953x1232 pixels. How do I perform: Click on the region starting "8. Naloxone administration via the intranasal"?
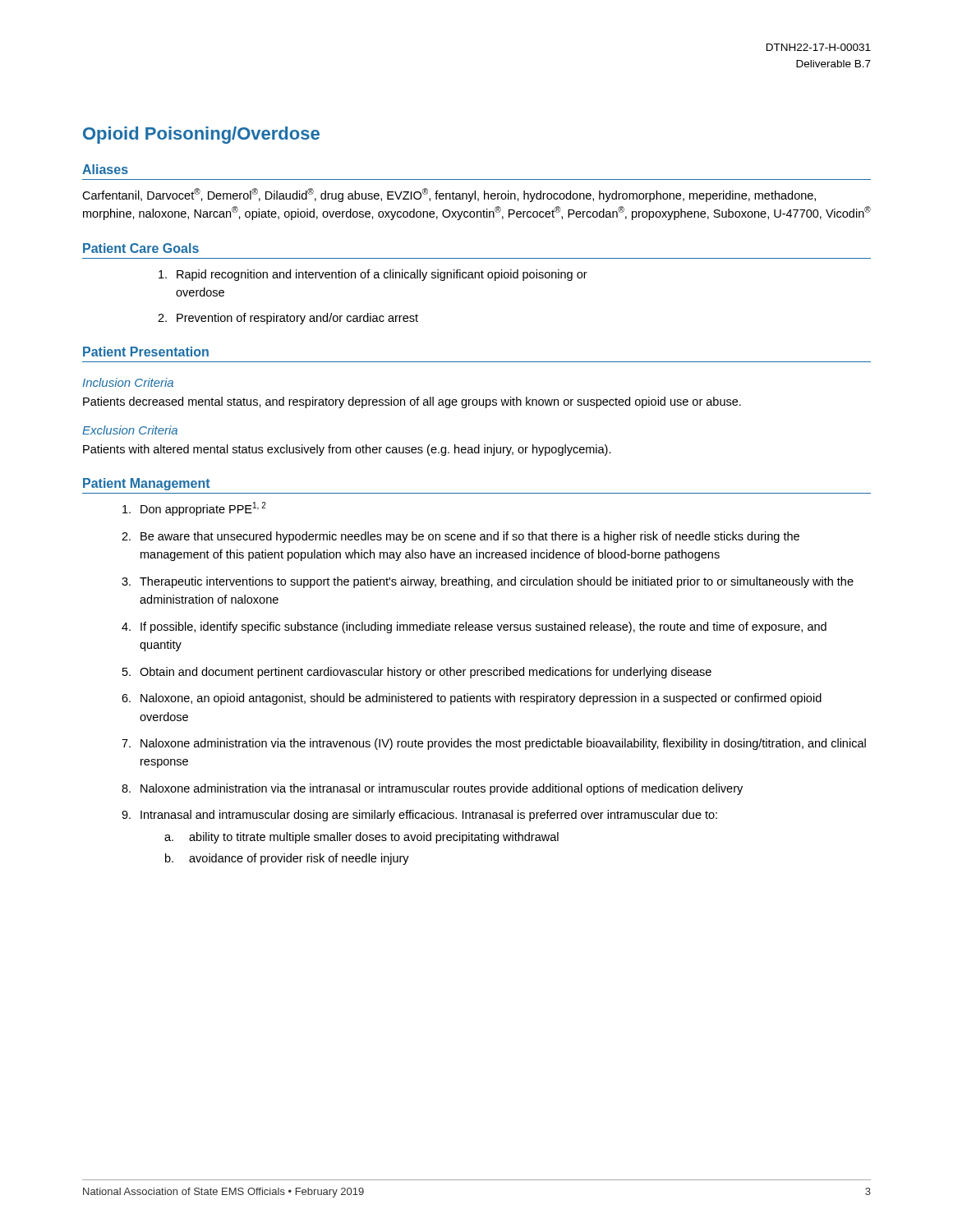[493, 789]
